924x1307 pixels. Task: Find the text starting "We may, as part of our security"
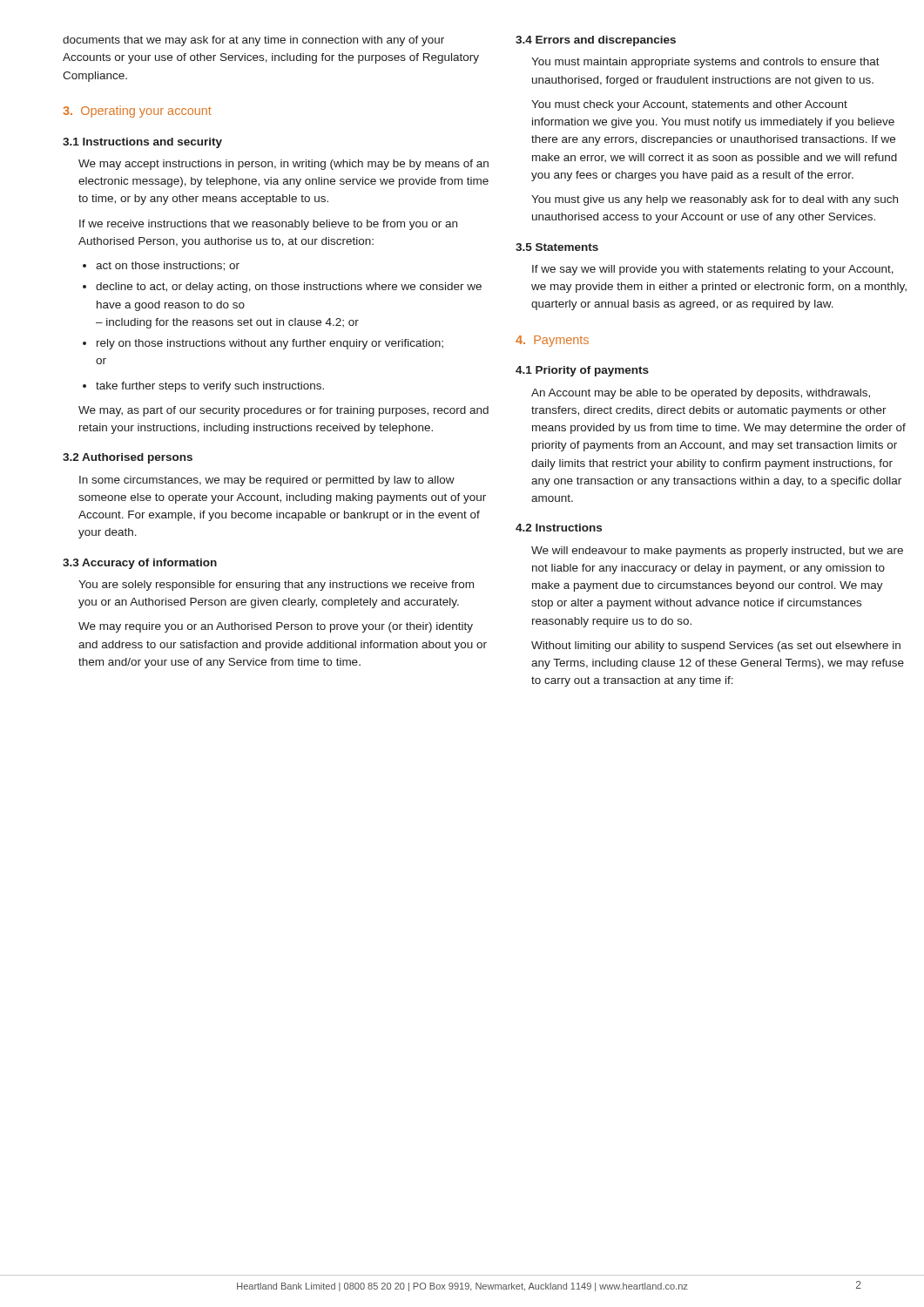284,419
